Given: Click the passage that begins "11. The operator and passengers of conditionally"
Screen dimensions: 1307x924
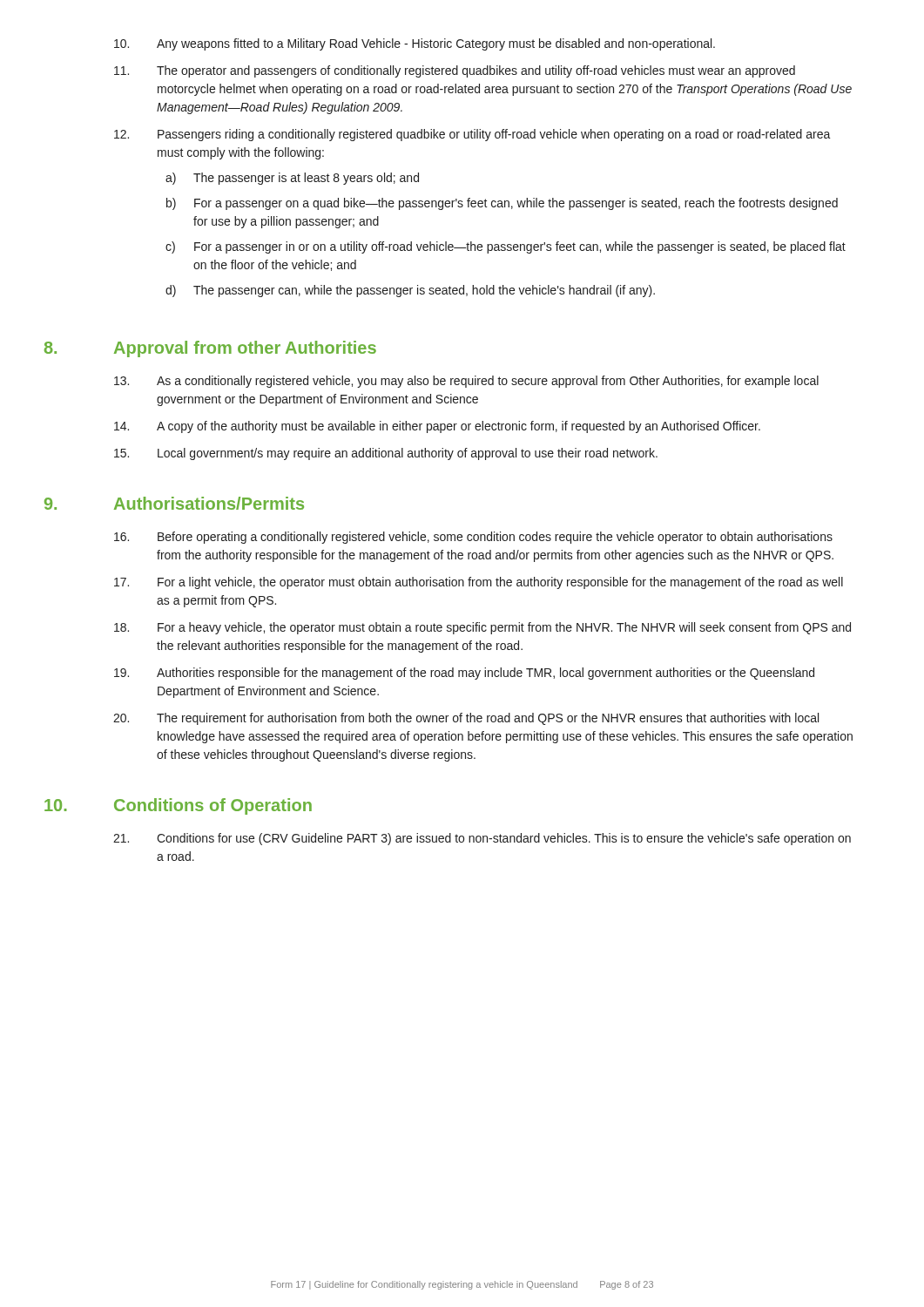Looking at the screenshot, I should pos(484,89).
